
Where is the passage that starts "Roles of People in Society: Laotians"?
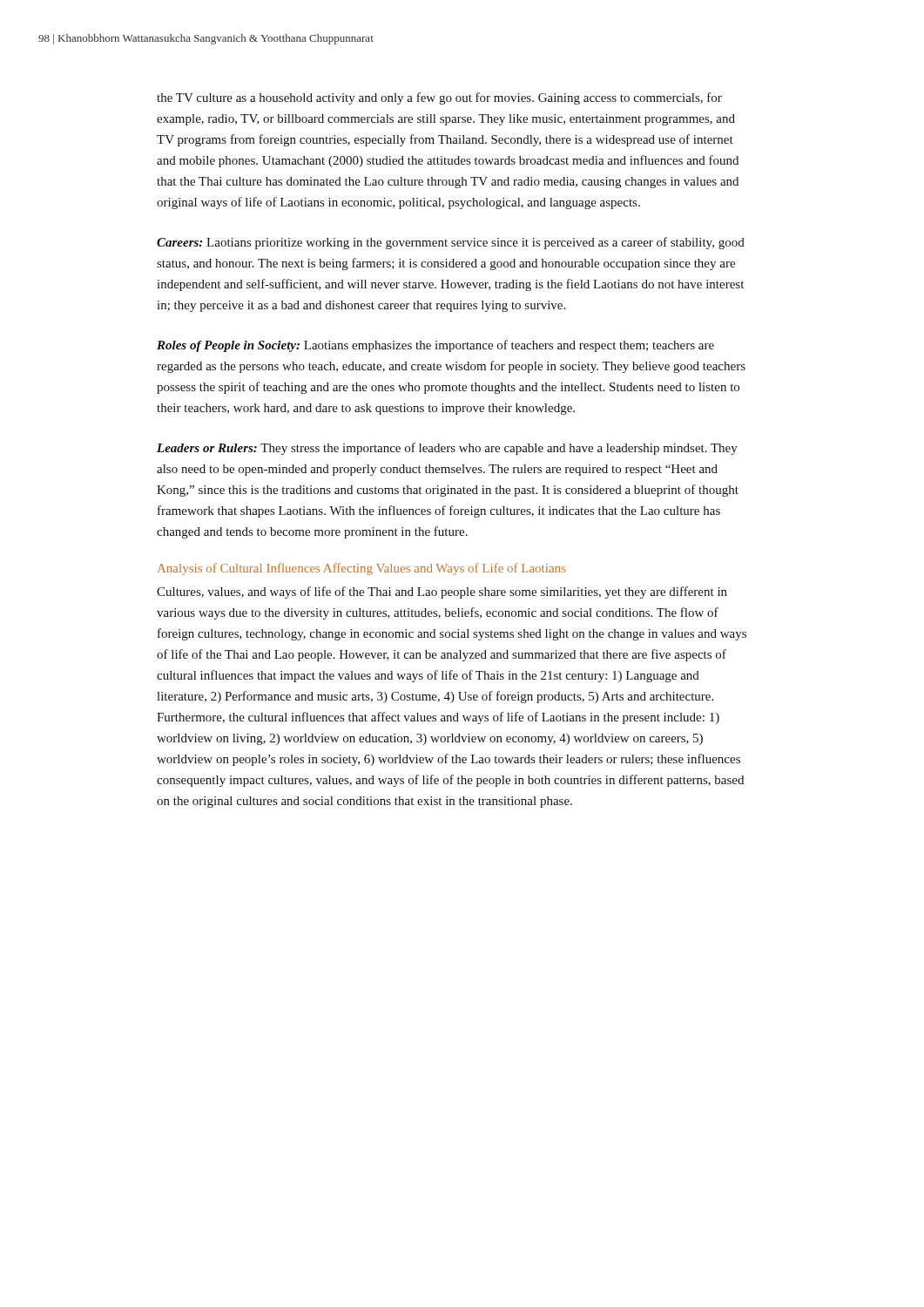tap(451, 376)
